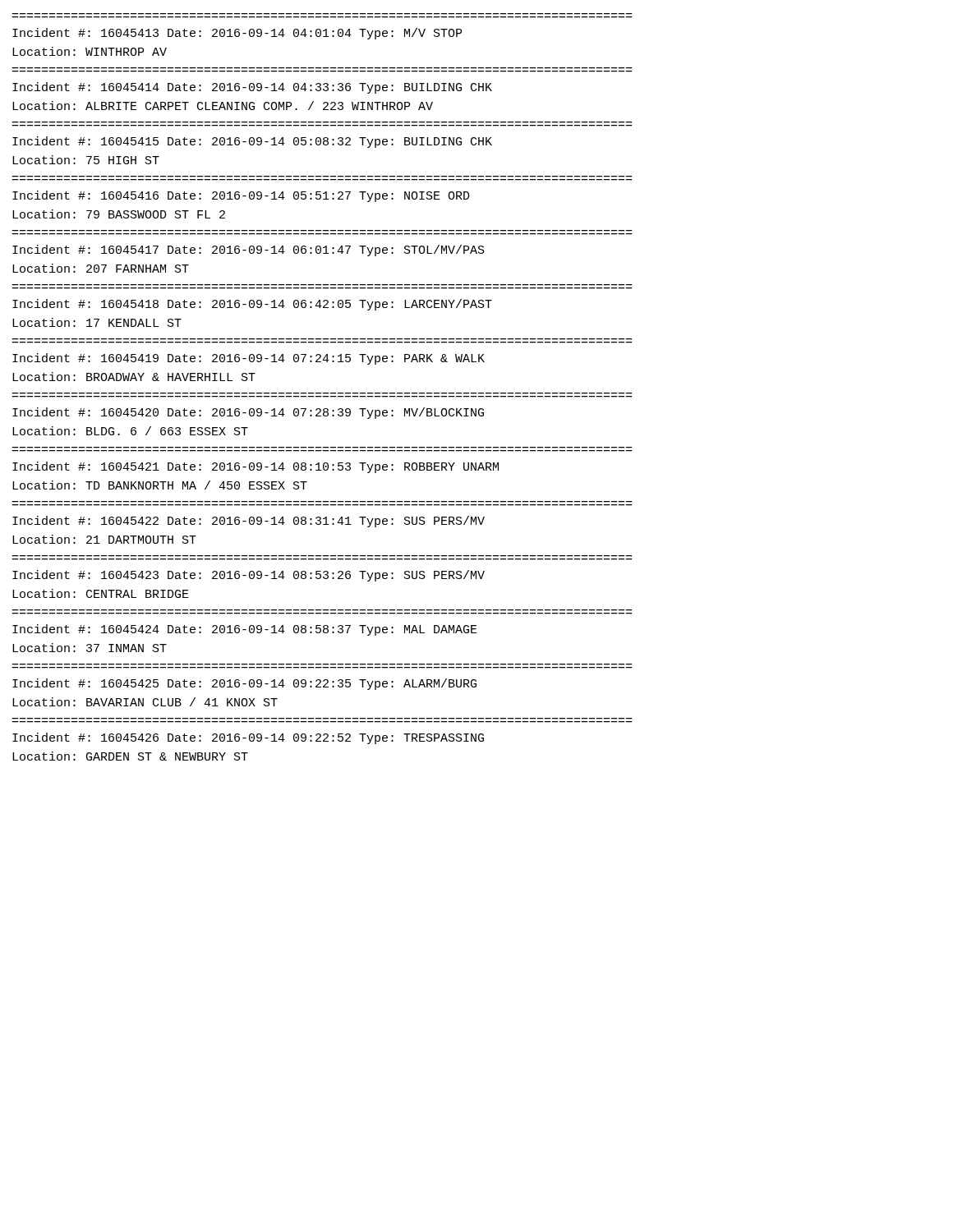This screenshot has width=953, height=1232.
Task: Find the list item with the text "==================================================================================== Incident #: 16045419 Date: 2016-09-14 07:24:15"
Action: coord(476,361)
